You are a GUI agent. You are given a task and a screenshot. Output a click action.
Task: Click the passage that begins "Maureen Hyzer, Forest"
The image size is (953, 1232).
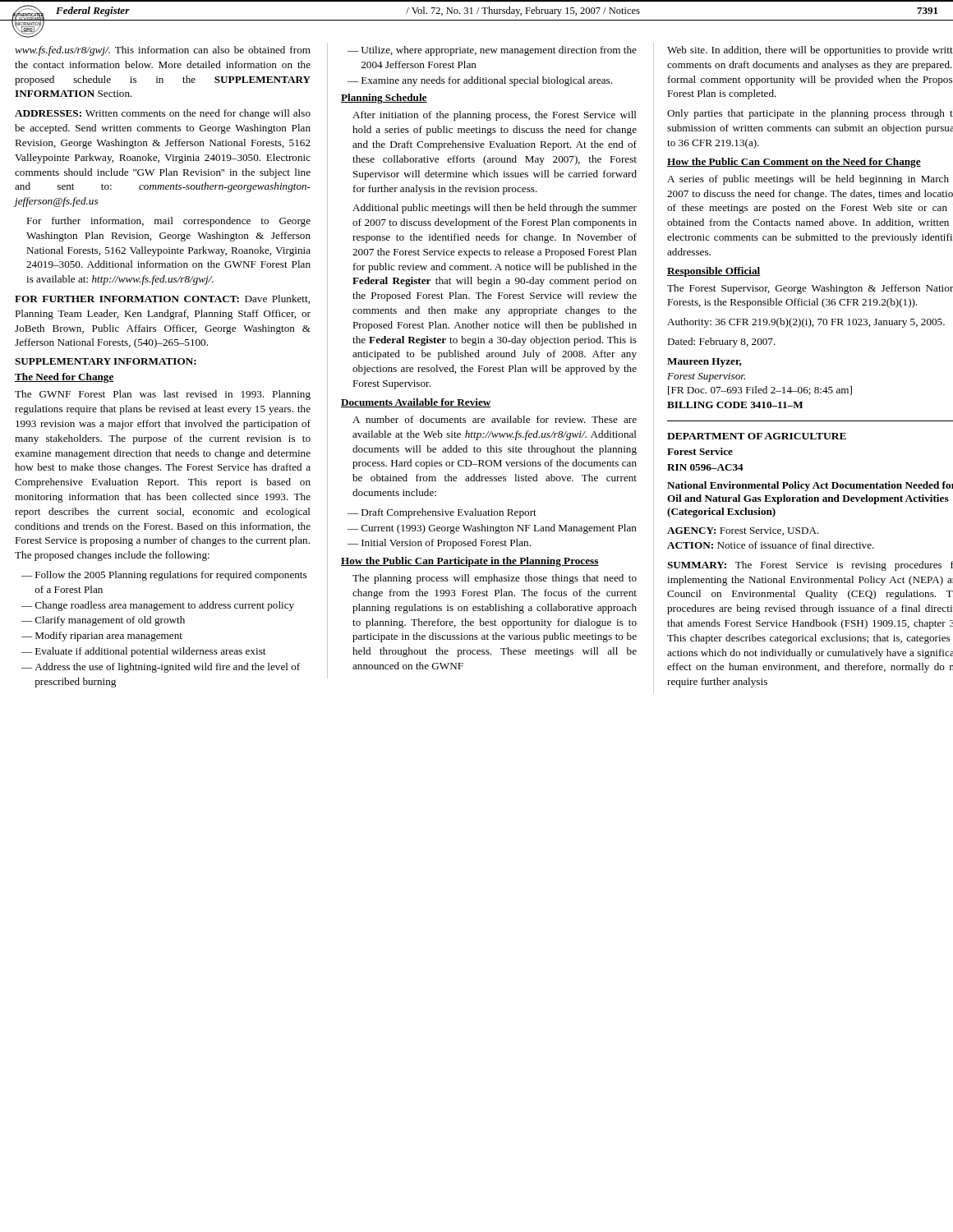pyautogui.click(x=810, y=383)
